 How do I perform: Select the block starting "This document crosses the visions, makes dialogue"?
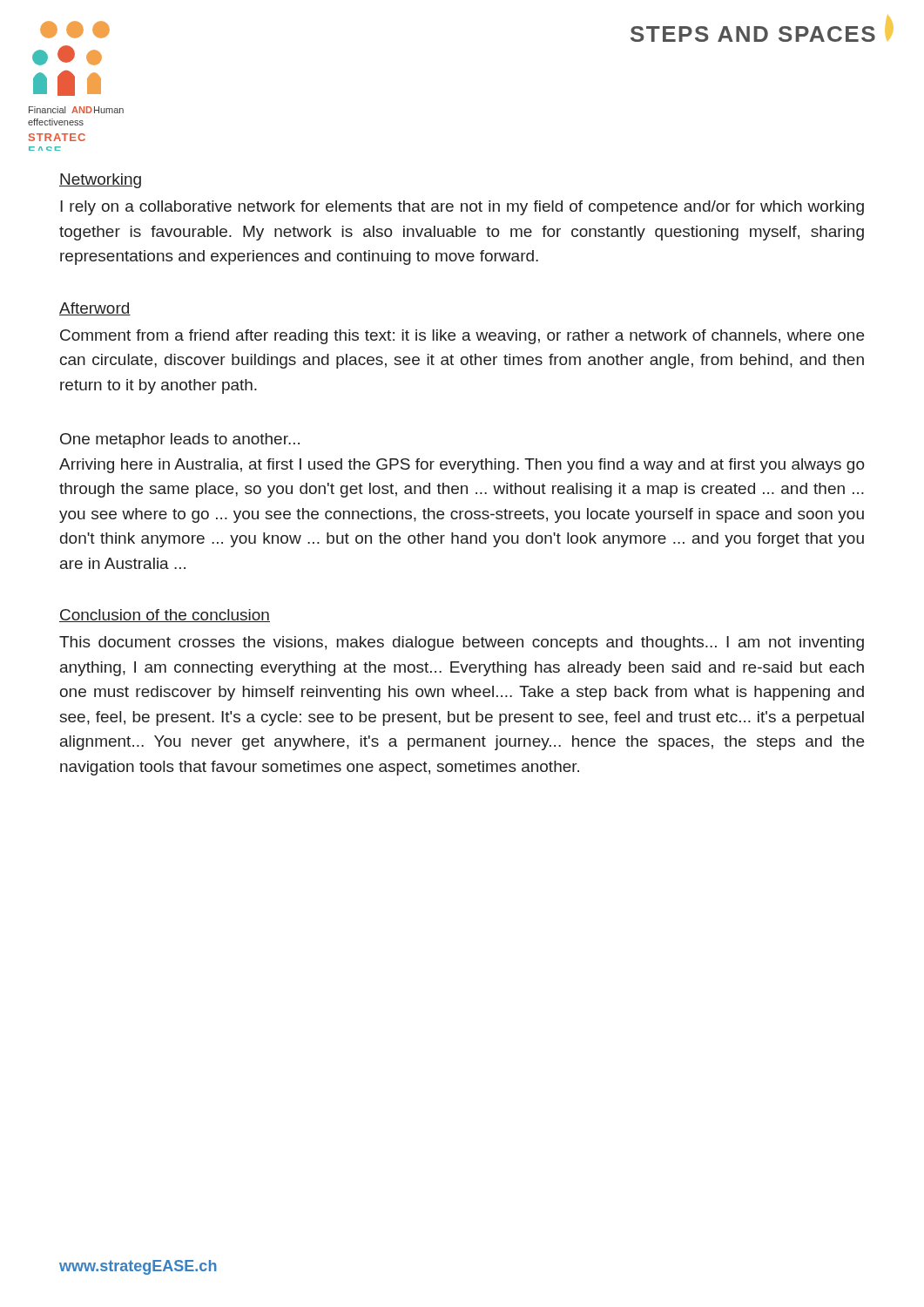click(462, 704)
